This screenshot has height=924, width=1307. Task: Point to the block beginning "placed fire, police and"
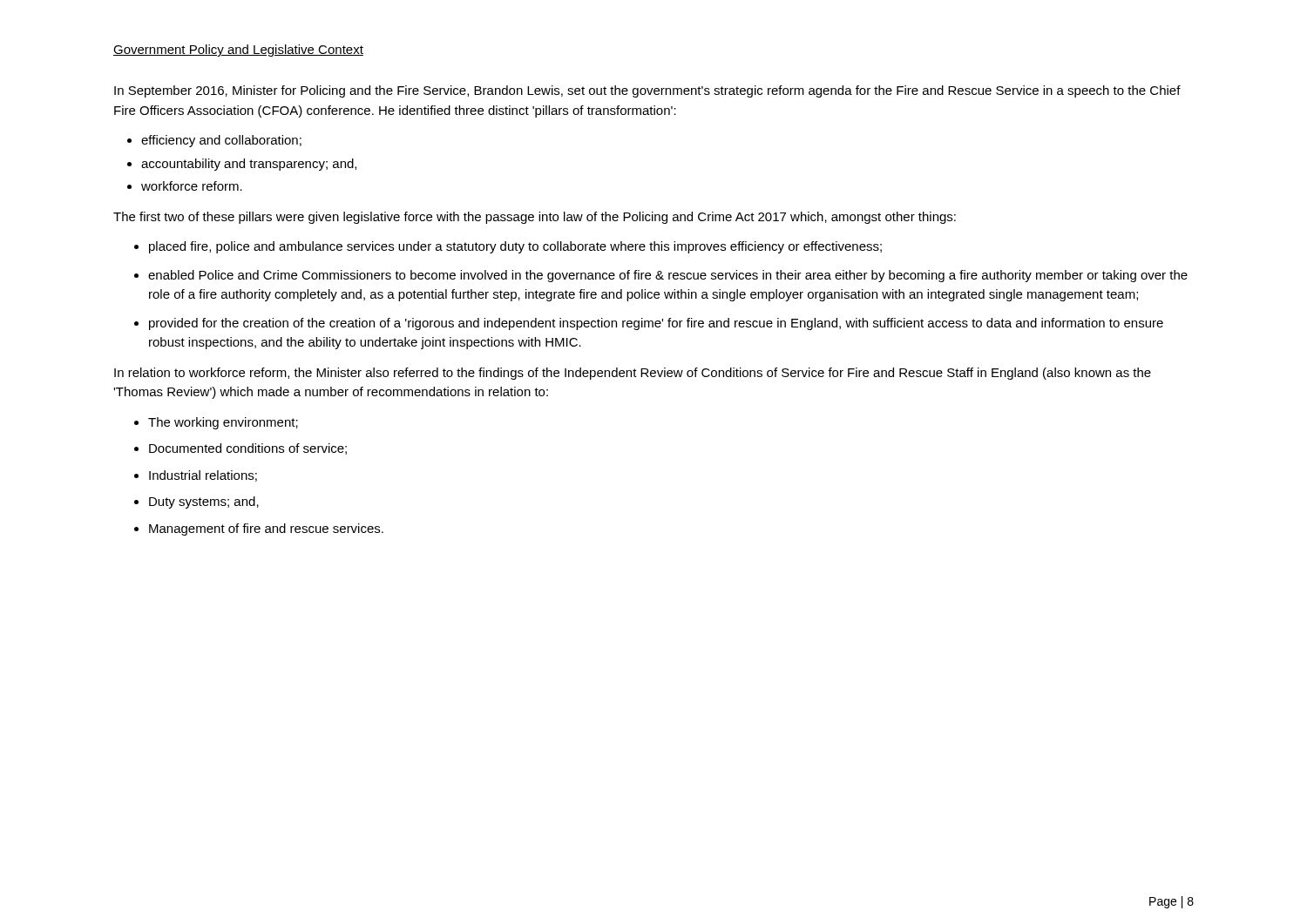[x=515, y=246]
